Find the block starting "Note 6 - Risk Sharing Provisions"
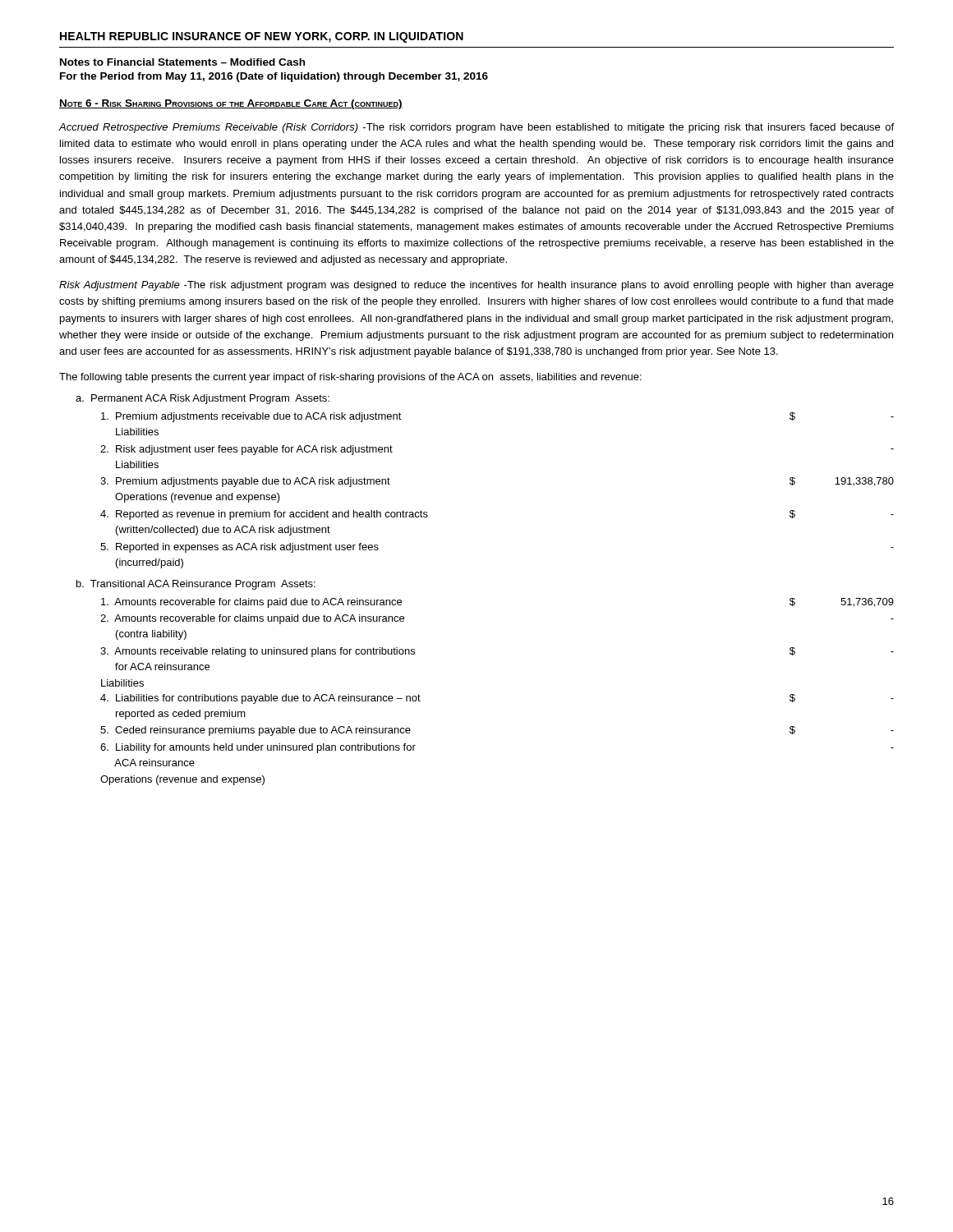 (x=231, y=103)
